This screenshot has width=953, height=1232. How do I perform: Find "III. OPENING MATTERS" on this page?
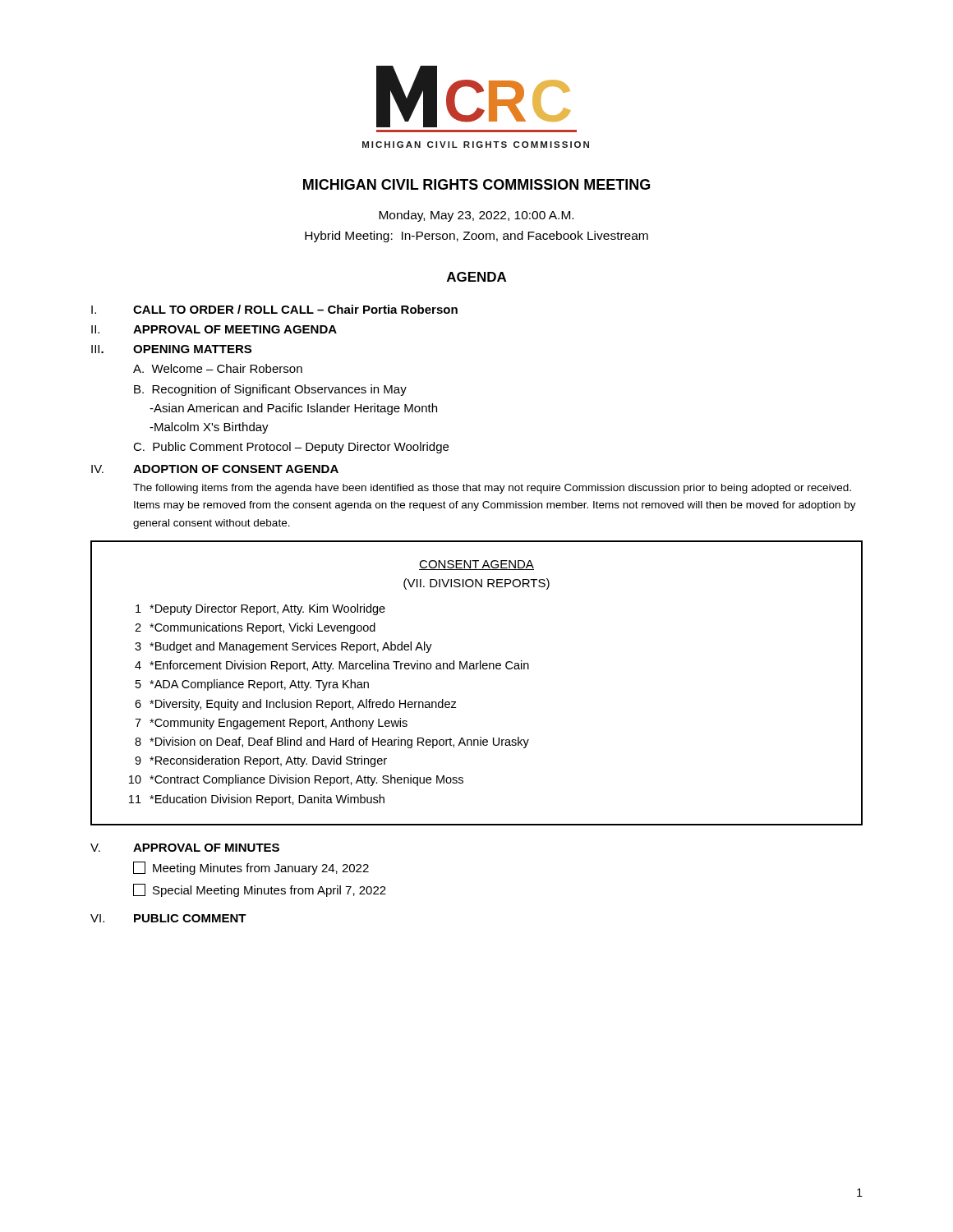click(x=171, y=349)
